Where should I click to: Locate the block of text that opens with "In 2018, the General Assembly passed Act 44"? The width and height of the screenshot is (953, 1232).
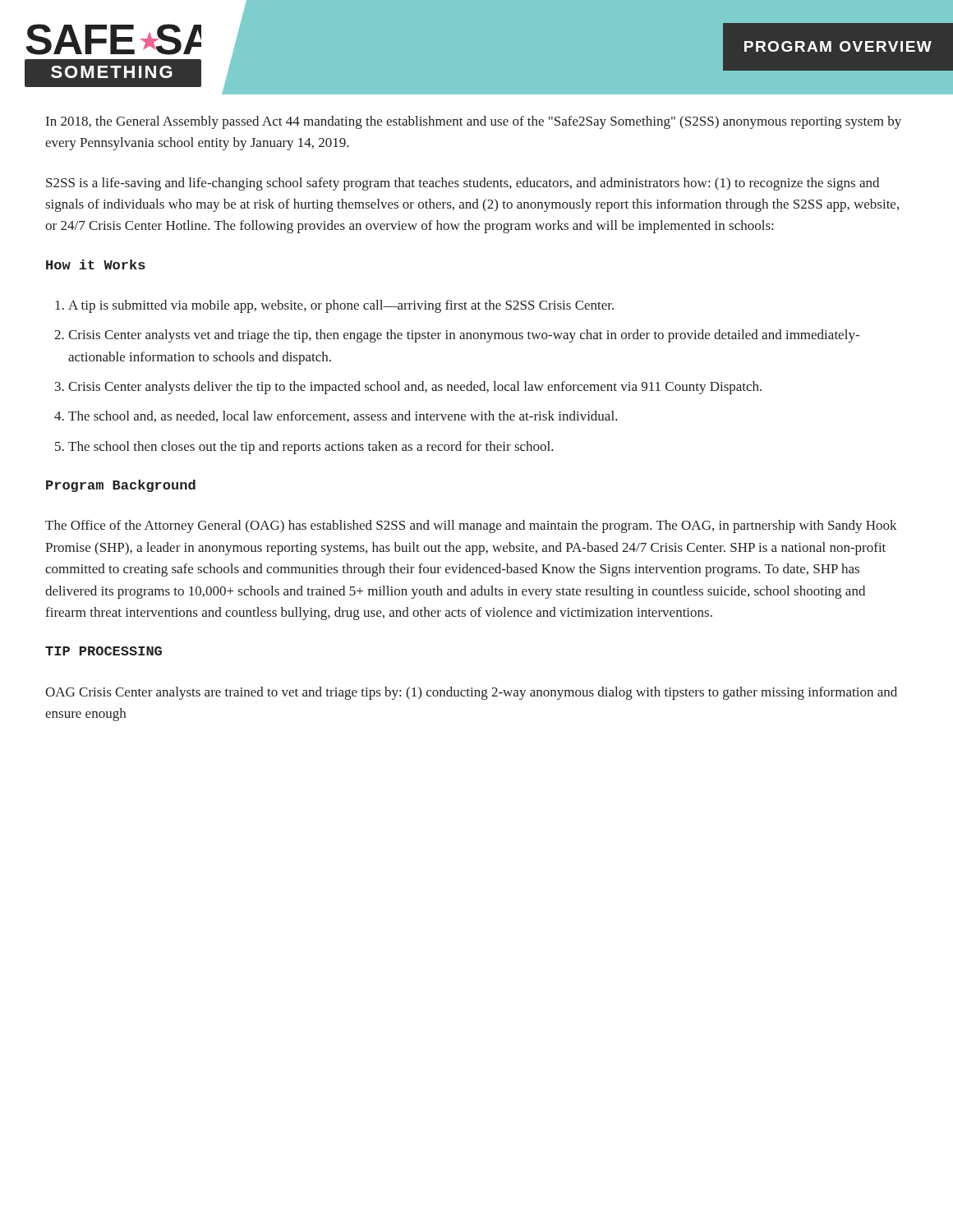click(x=476, y=133)
